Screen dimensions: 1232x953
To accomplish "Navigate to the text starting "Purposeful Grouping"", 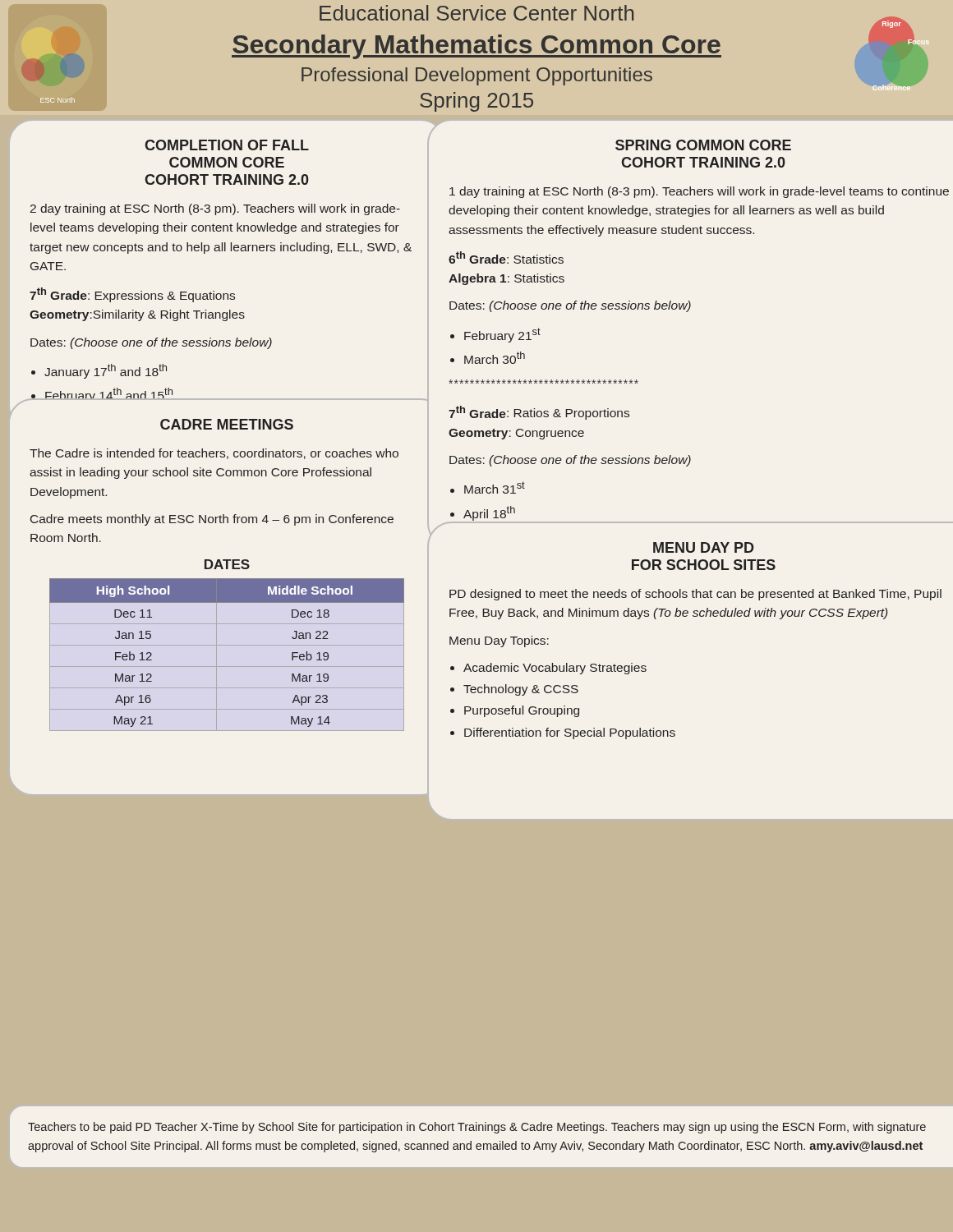I will [x=522, y=710].
